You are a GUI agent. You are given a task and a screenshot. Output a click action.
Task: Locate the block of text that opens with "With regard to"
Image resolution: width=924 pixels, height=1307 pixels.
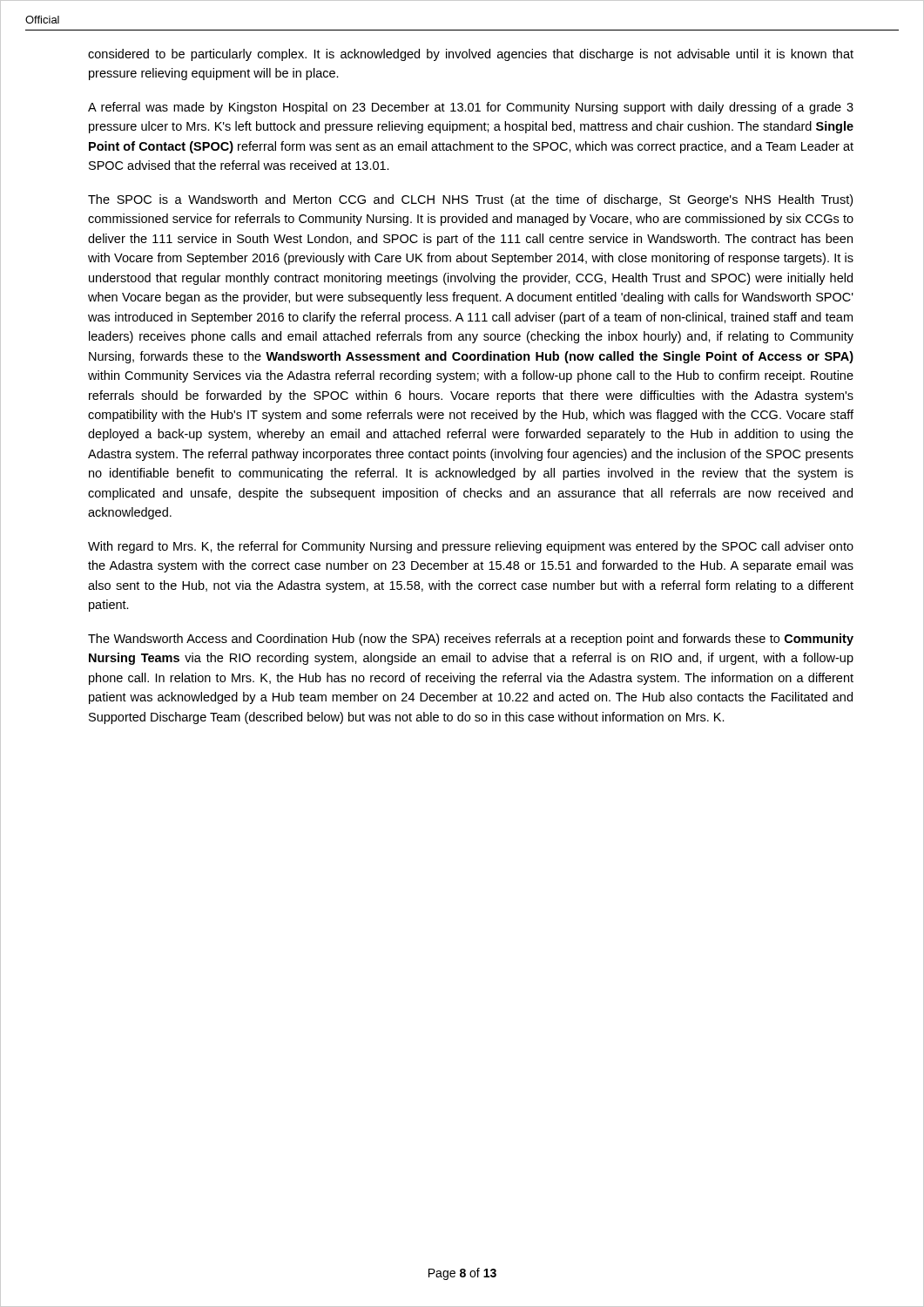(x=471, y=575)
